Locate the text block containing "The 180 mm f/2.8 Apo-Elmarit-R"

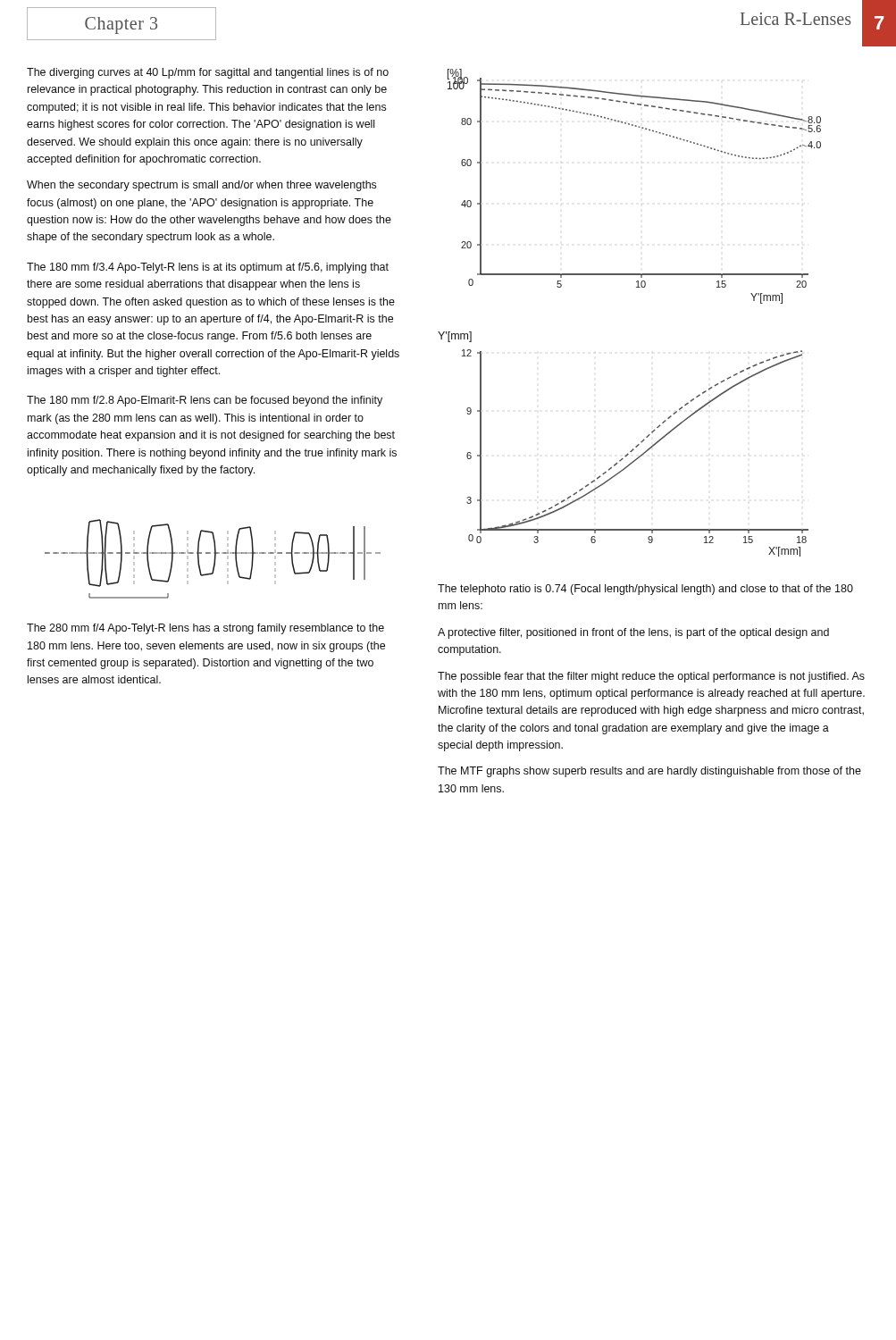click(x=214, y=436)
